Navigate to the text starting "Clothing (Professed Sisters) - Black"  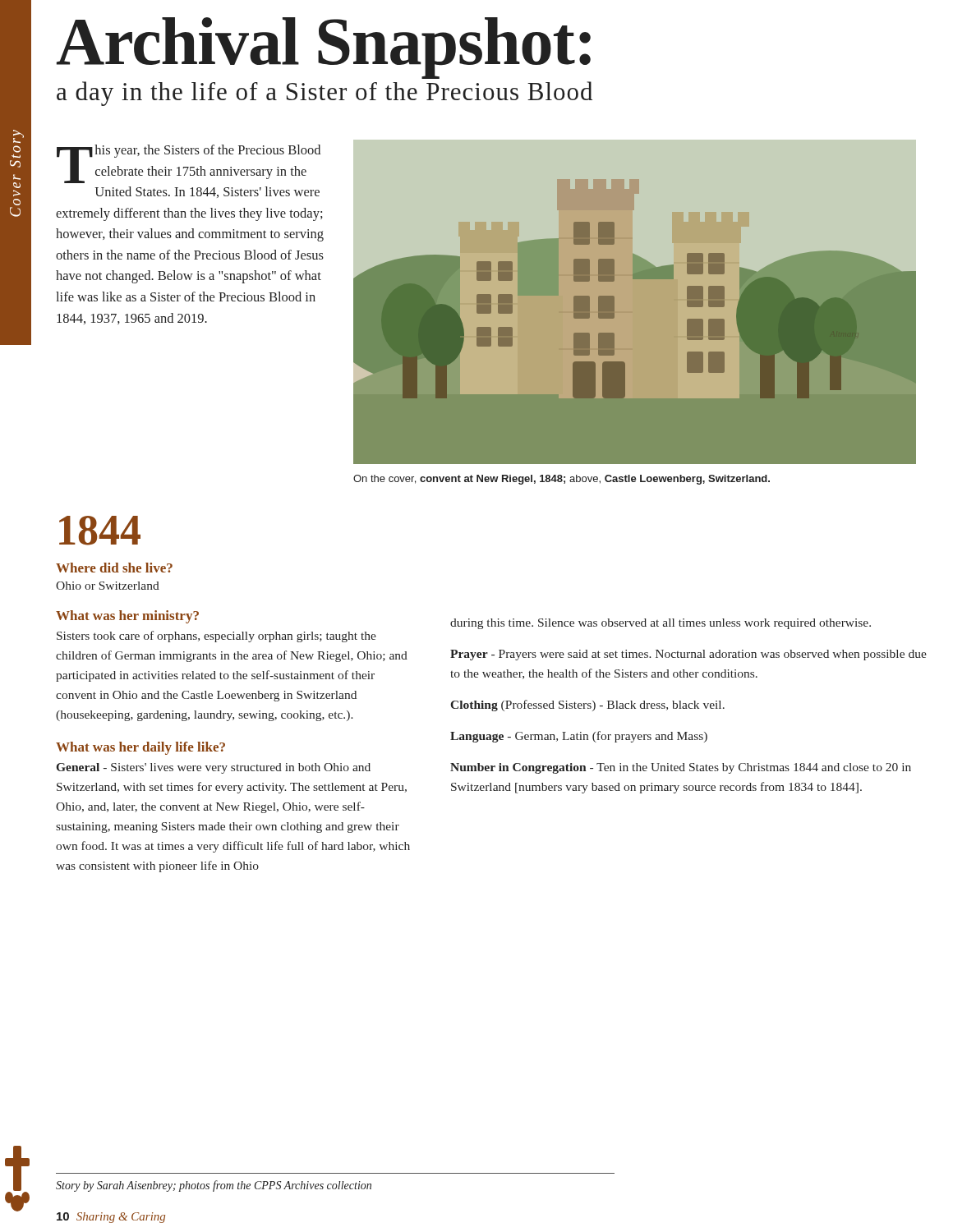(x=588, y=704)
